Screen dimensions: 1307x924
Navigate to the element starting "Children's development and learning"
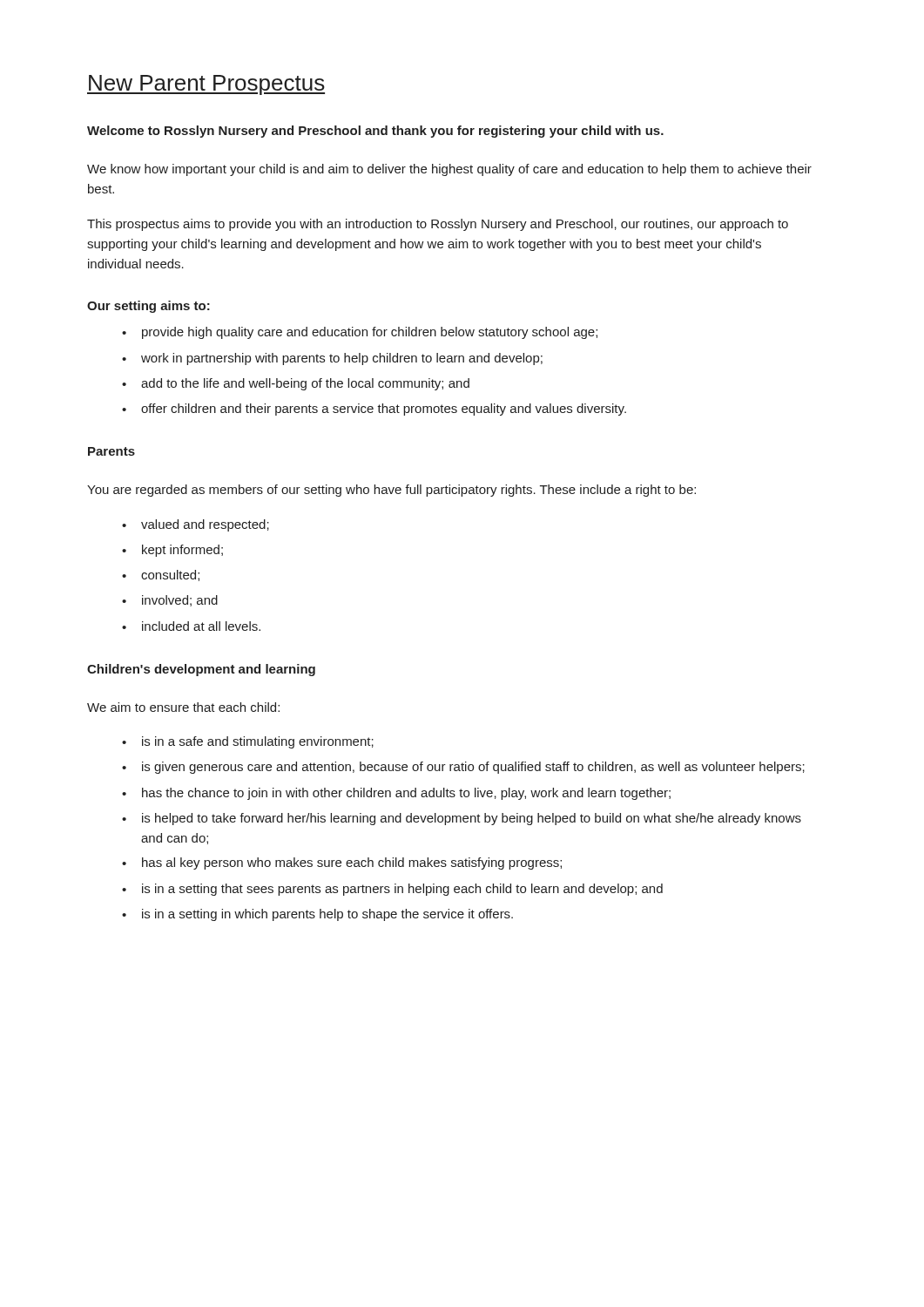click(x=202, y=669)
